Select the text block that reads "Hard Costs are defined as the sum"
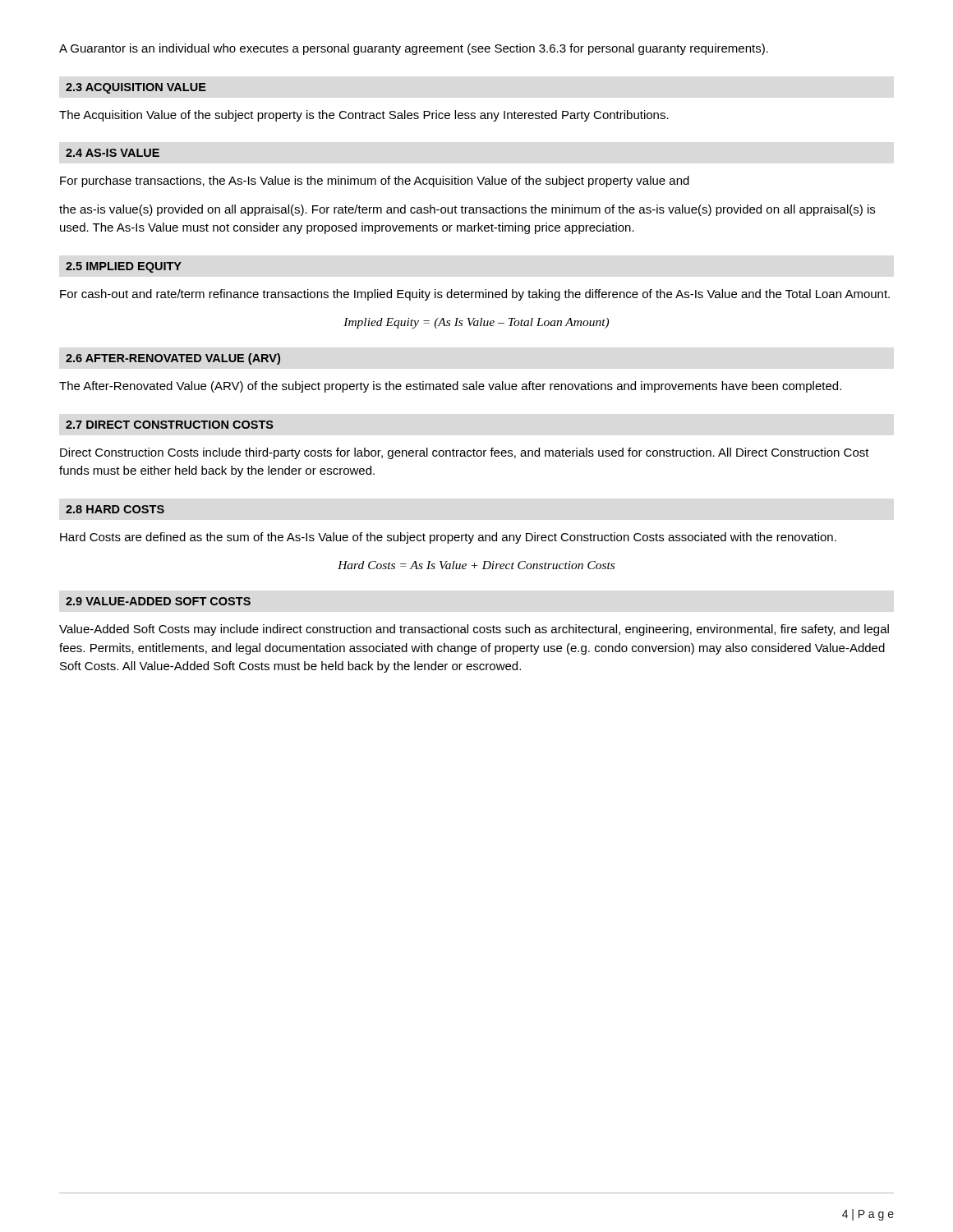The width and height of the screenshot is (953, 1232). pyautogui.click(x=448, y=536)
